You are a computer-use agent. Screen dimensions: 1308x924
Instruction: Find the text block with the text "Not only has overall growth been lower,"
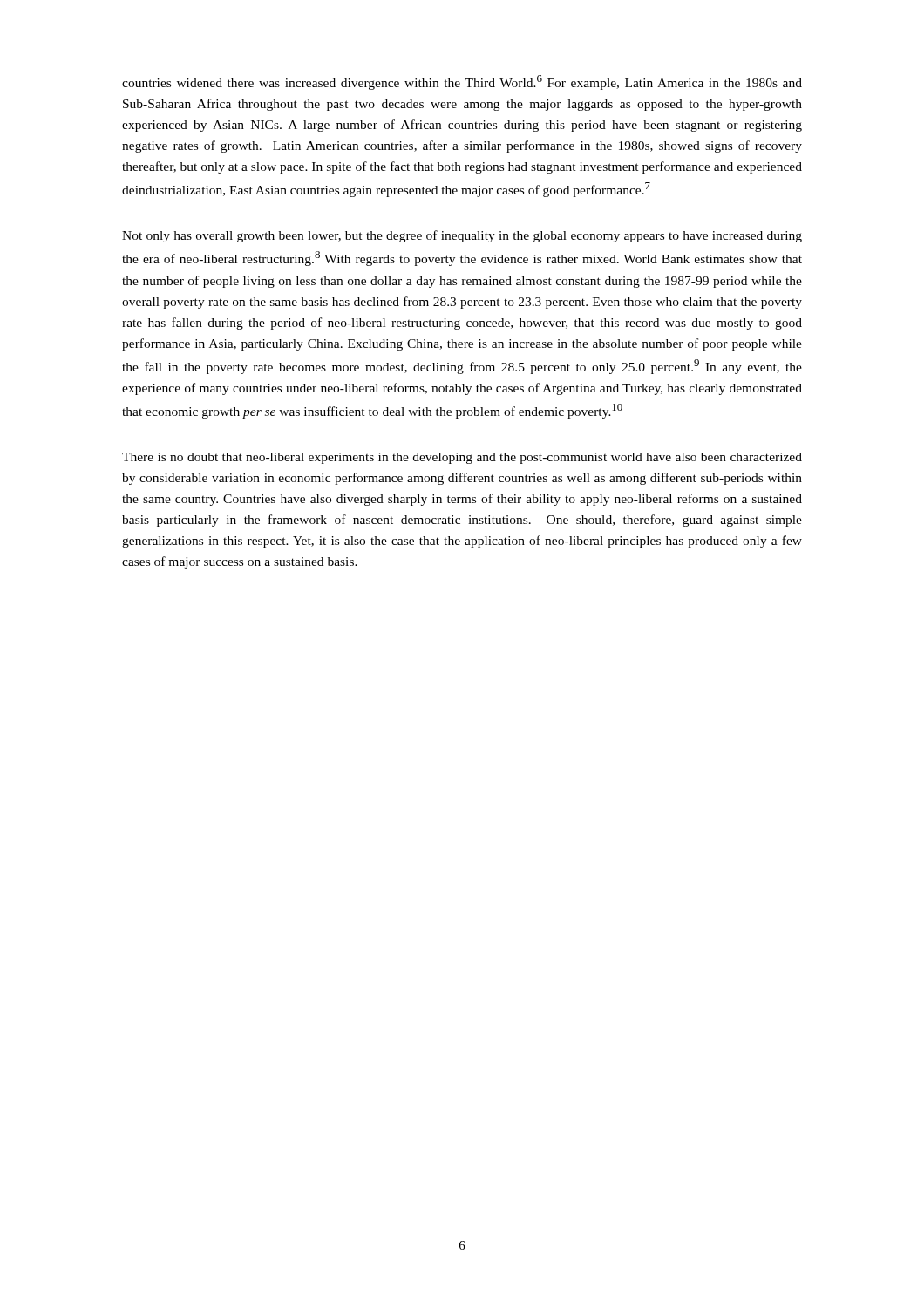pyautogui.click(x=462, y=323)
